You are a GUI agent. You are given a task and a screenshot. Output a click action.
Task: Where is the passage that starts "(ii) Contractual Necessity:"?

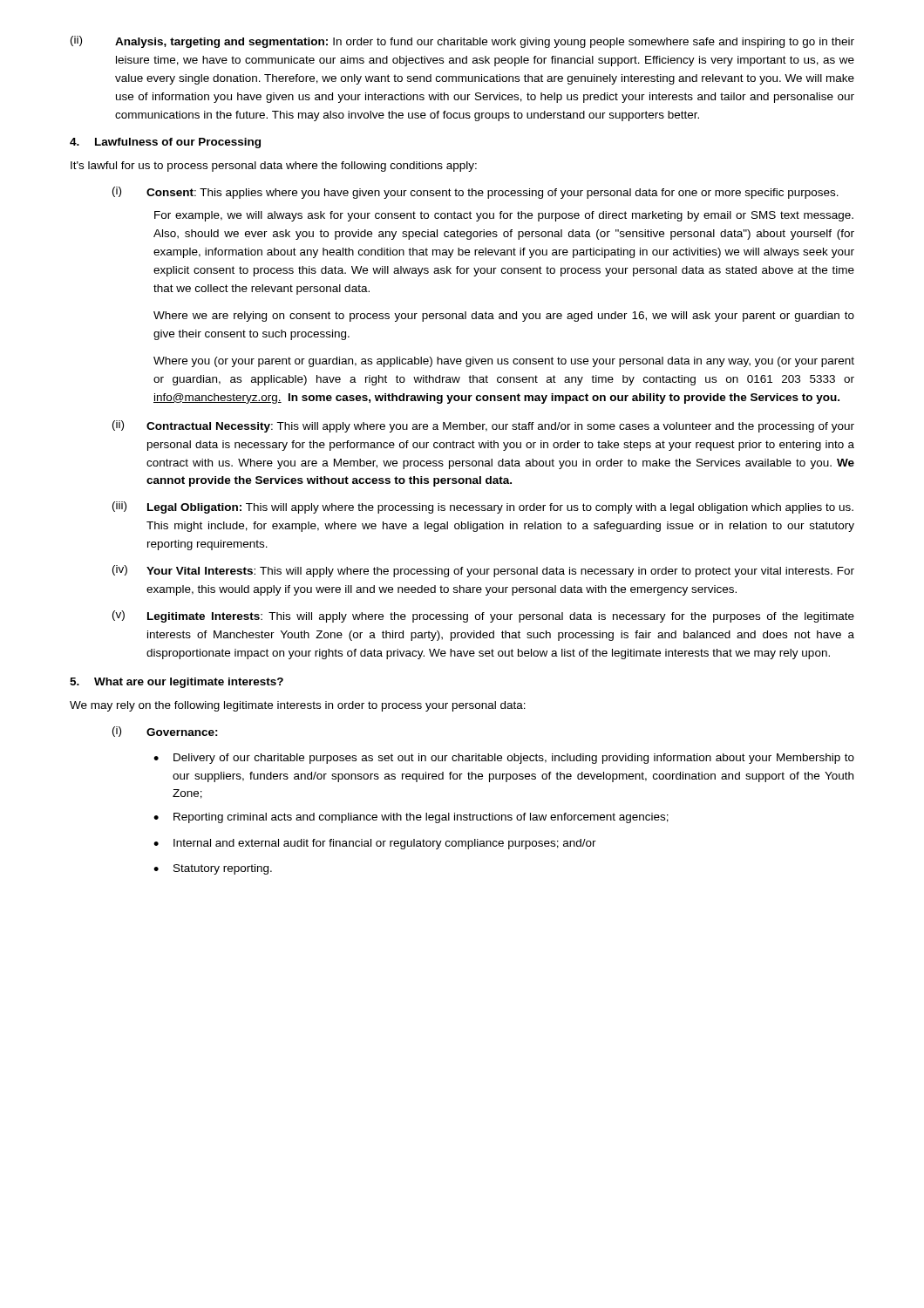(x=483, y=454)
